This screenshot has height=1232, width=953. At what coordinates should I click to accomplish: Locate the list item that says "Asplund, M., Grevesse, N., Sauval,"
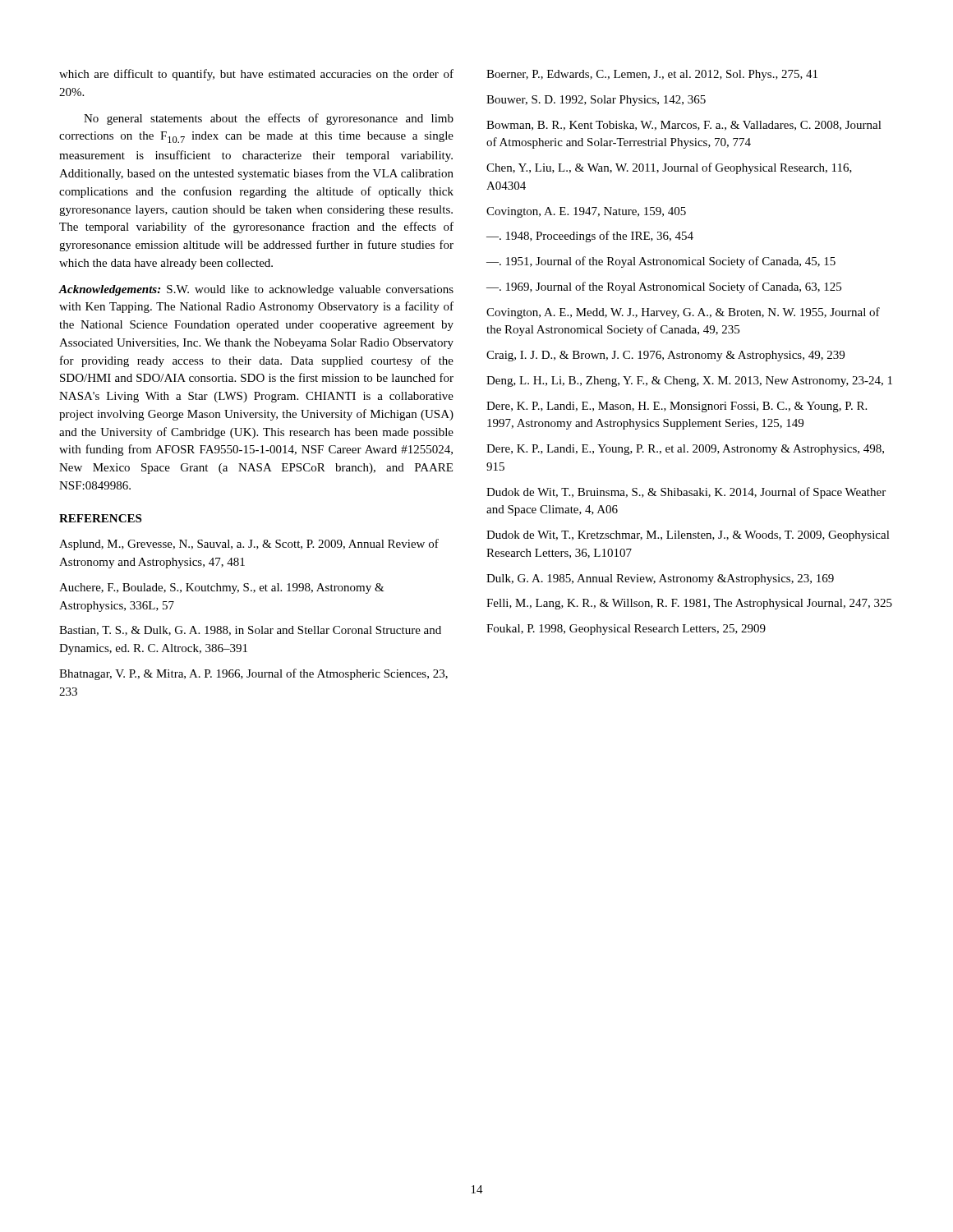click(x=249, y=553)
